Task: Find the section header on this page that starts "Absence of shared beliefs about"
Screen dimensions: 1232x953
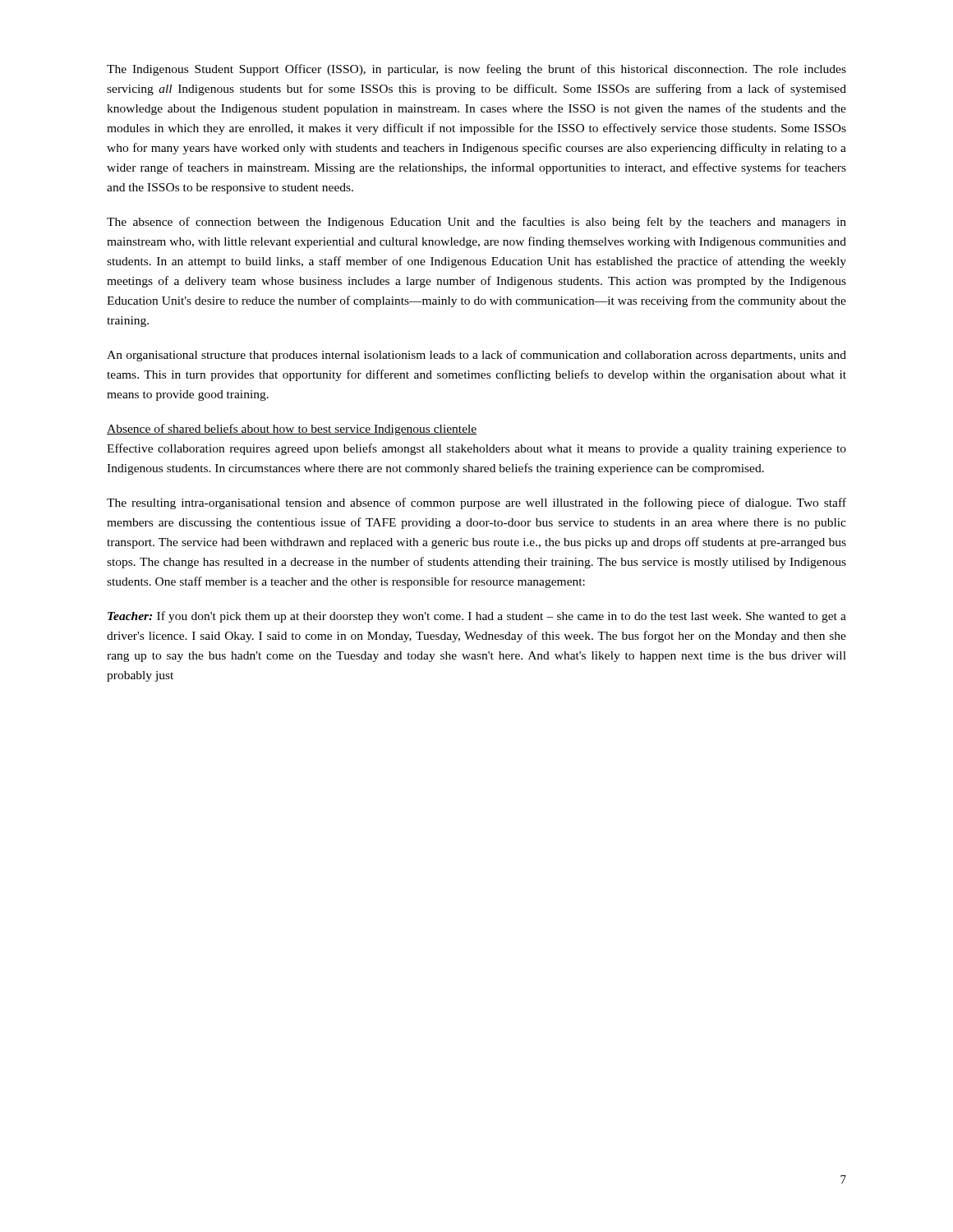Action: (292, 429)
